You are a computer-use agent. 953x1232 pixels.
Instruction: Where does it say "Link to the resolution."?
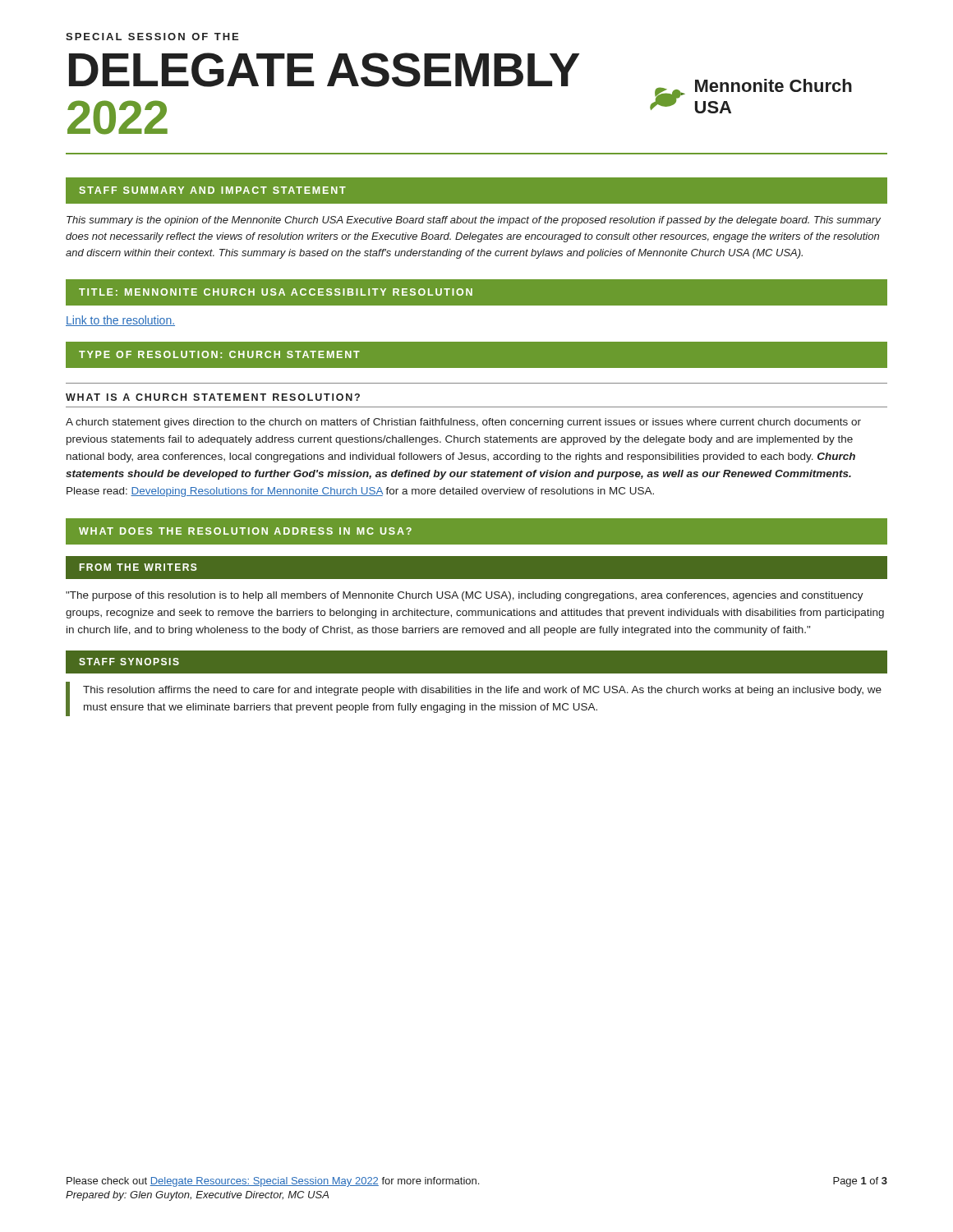tap(120, 321)
